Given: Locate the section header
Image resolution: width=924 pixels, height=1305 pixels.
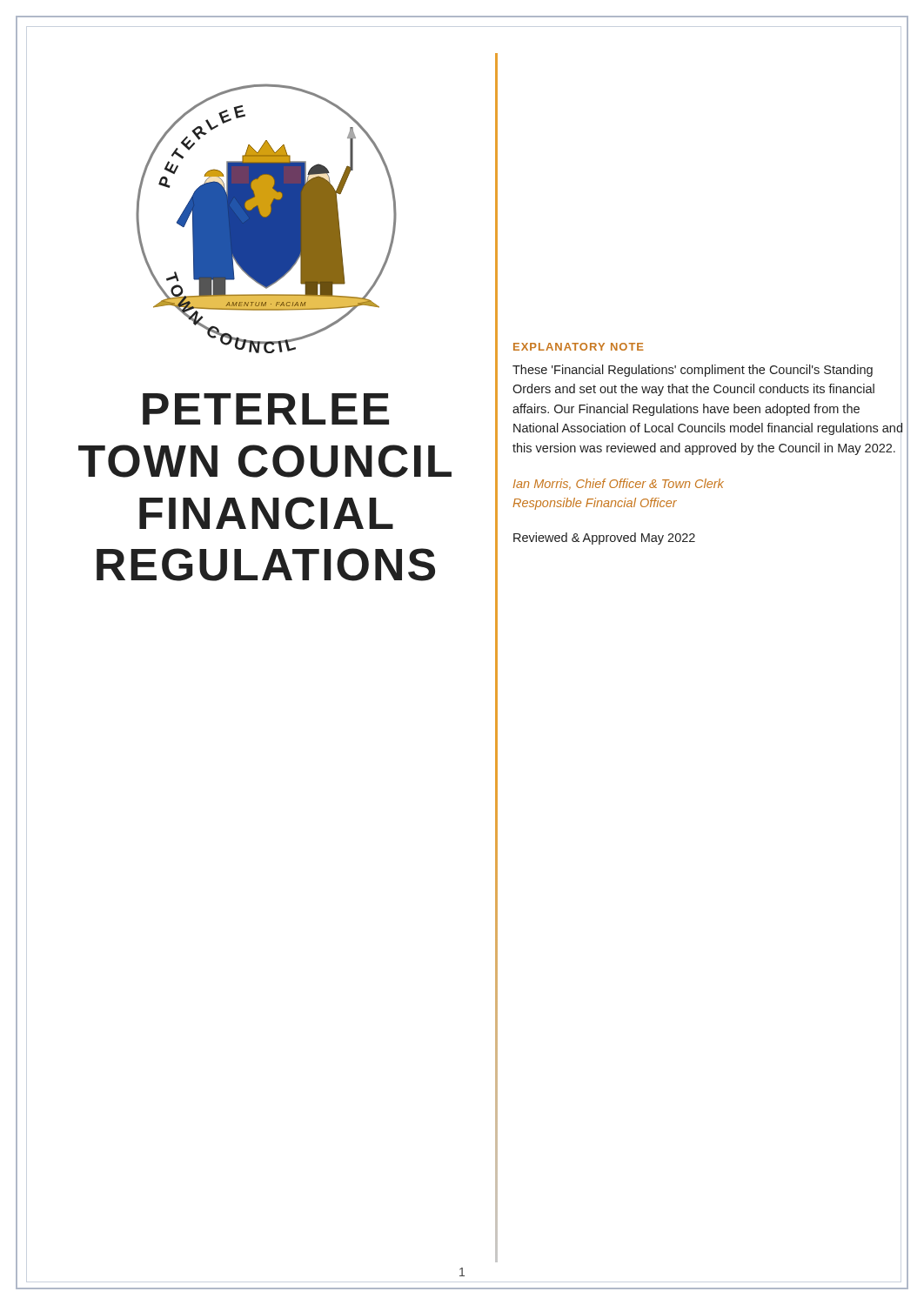Looking at the screenshot, I should point(579,347).
